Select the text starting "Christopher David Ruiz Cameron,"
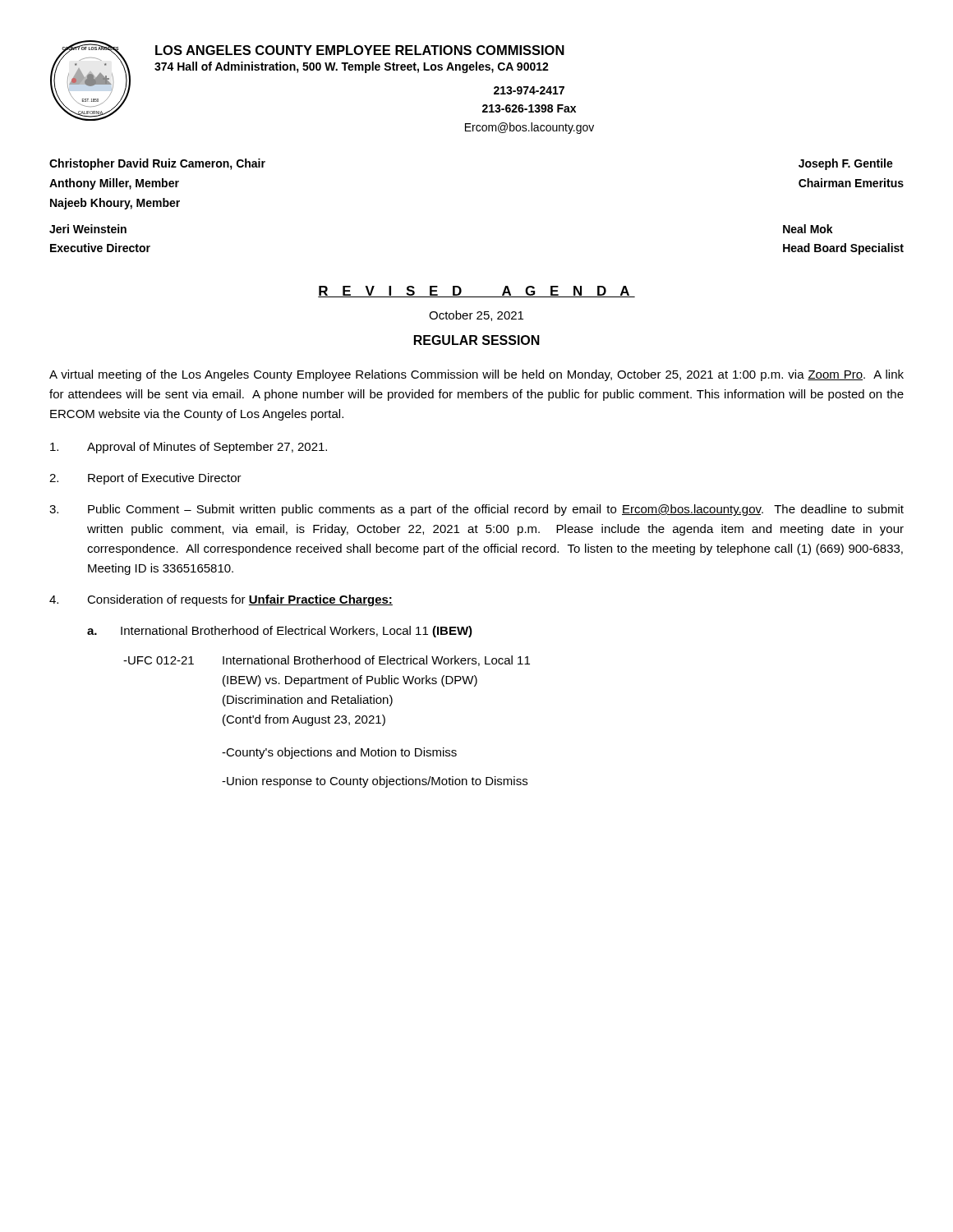Viewport: 953px width, 1232px height. pyautogui.click(x=157, y=183)
